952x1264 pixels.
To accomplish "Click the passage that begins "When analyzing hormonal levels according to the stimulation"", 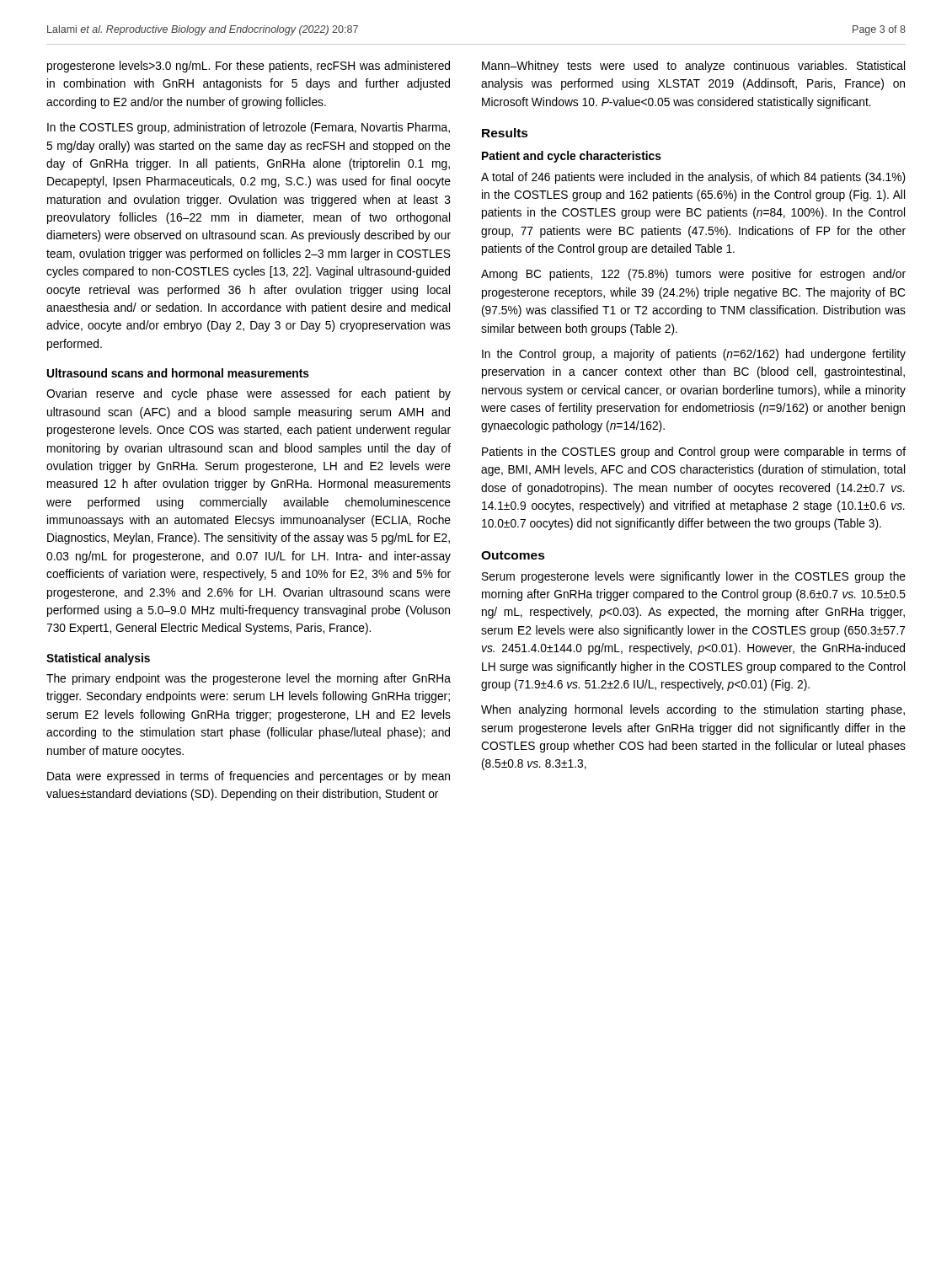I will [693, 737].
